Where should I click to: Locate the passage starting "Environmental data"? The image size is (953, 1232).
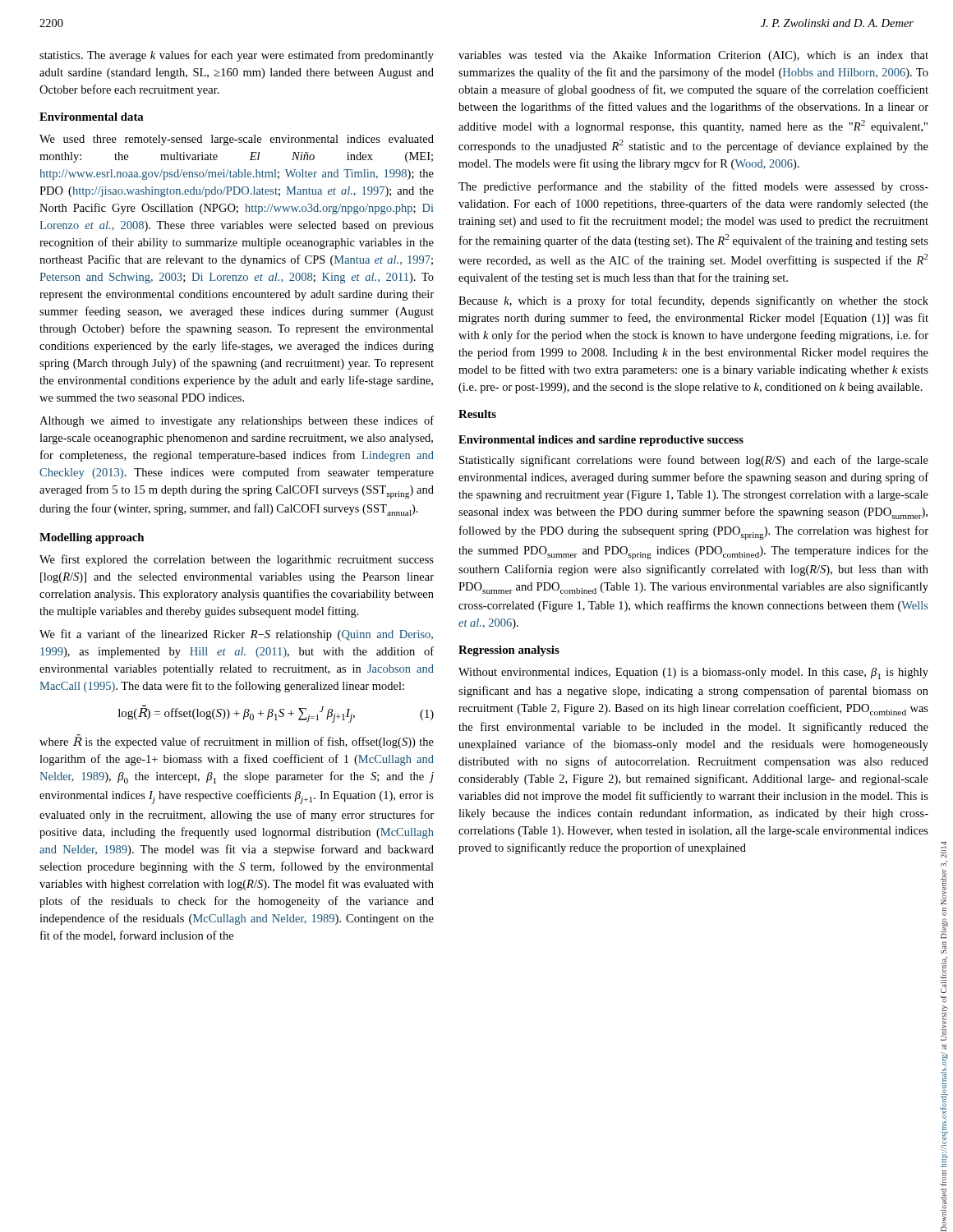91,117
